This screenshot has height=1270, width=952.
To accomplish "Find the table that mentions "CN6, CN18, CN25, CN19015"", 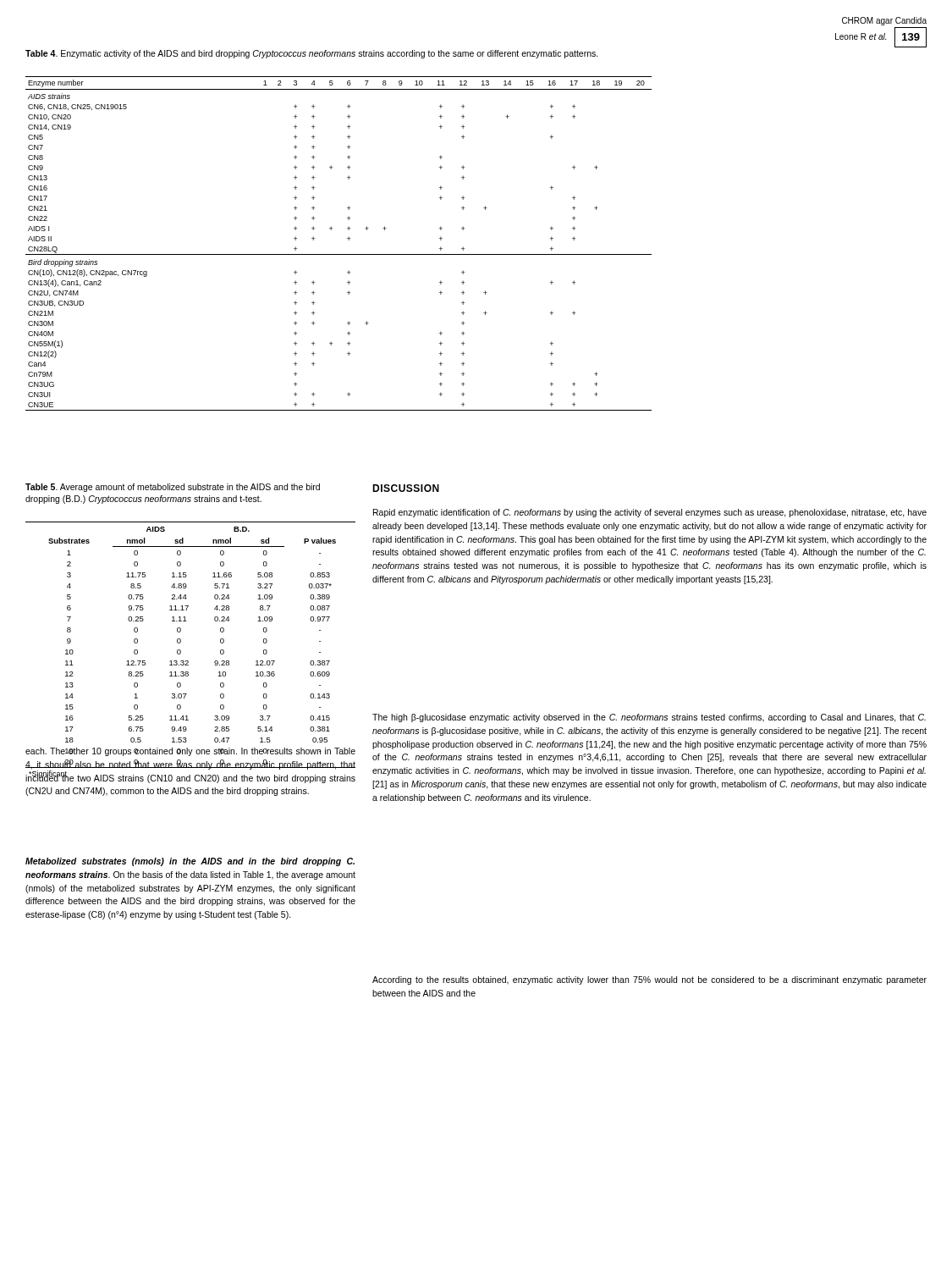I will (338, 243).
